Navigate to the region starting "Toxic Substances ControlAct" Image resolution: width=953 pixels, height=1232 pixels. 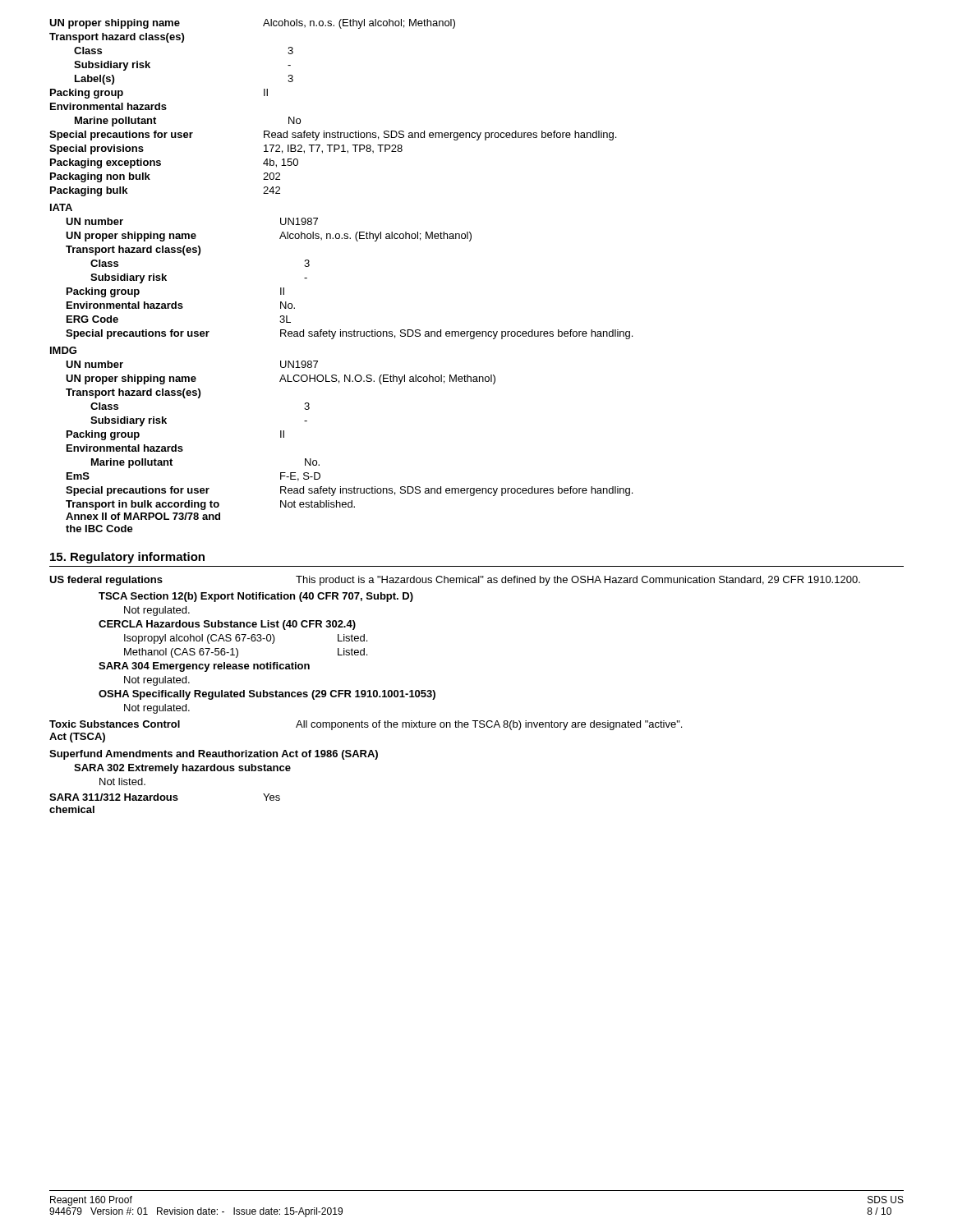point(476,730)
